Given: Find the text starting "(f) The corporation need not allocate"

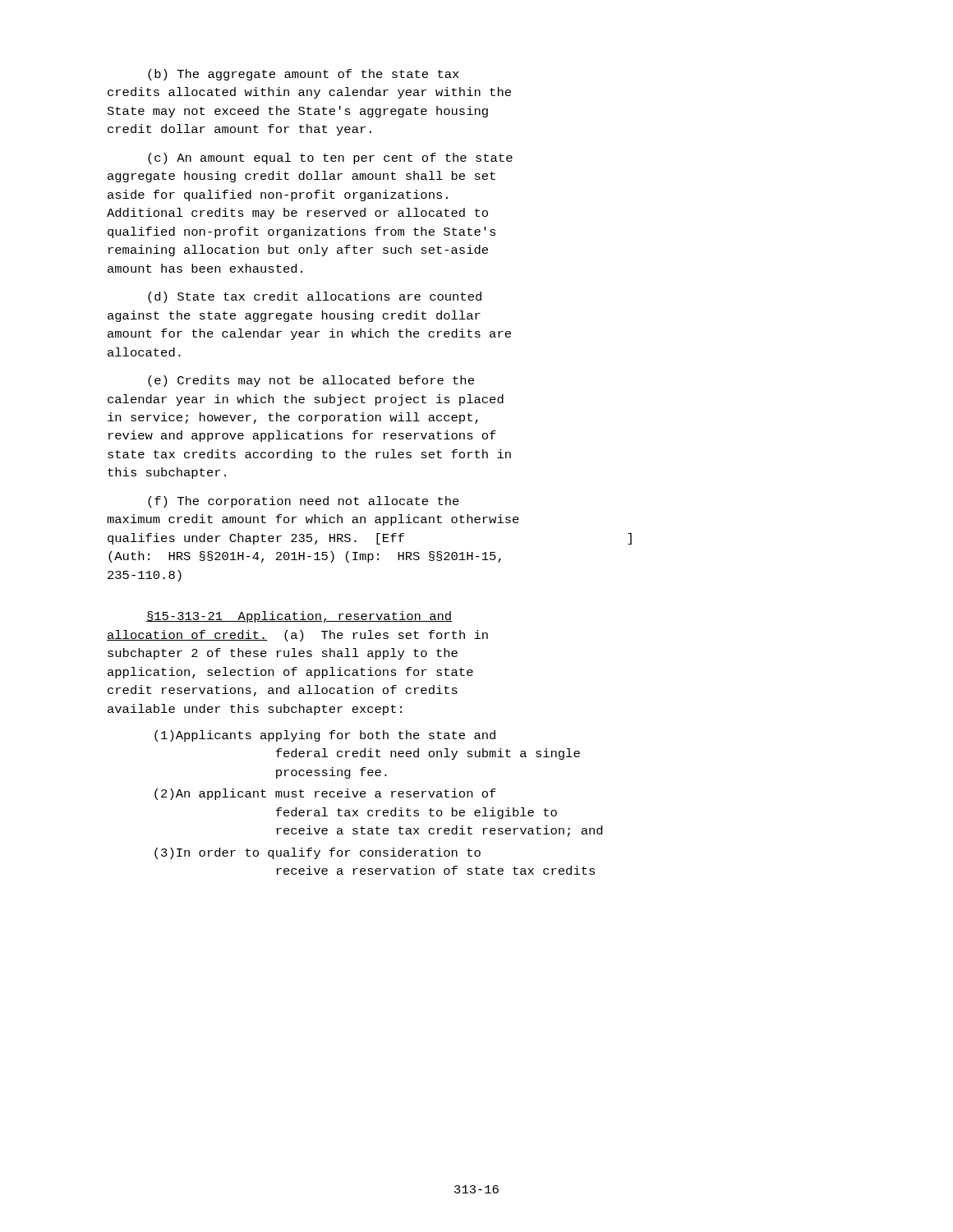Looking at the screenshot, I should pos(370,539).
